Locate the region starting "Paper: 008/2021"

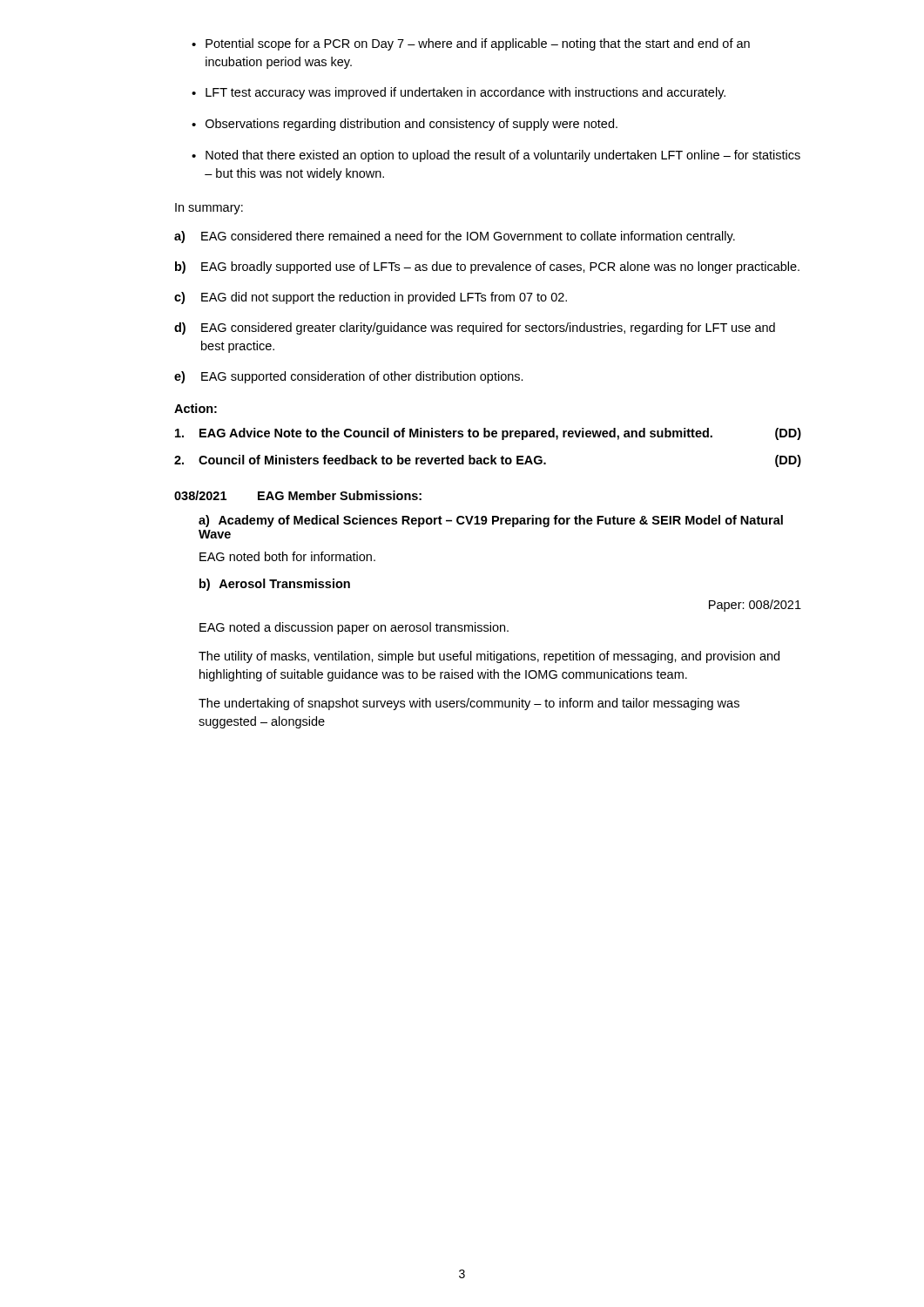click(x=754, y=604)
